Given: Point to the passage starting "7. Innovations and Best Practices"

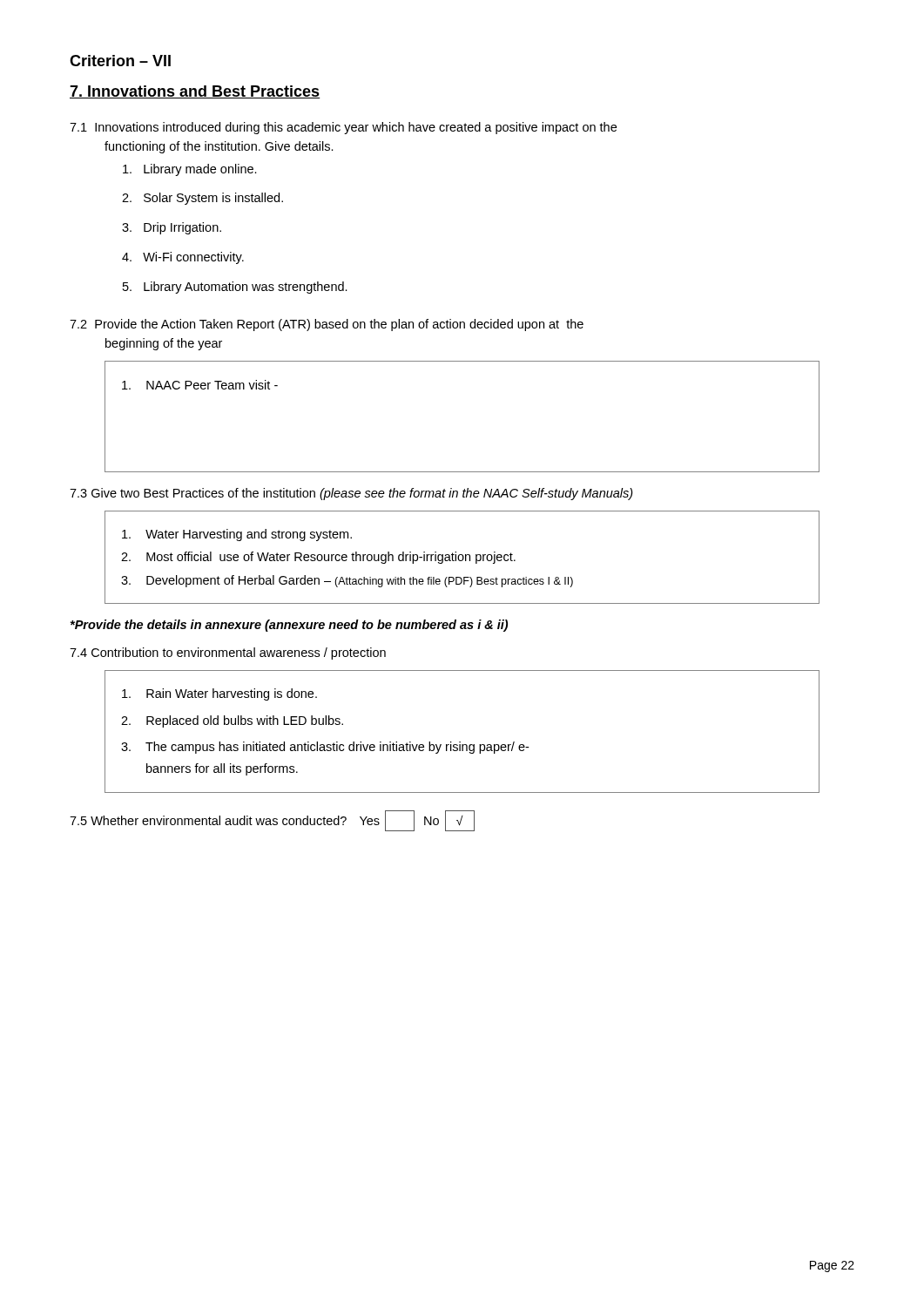Looking at the screenshot, I should [x=195, y=91].
